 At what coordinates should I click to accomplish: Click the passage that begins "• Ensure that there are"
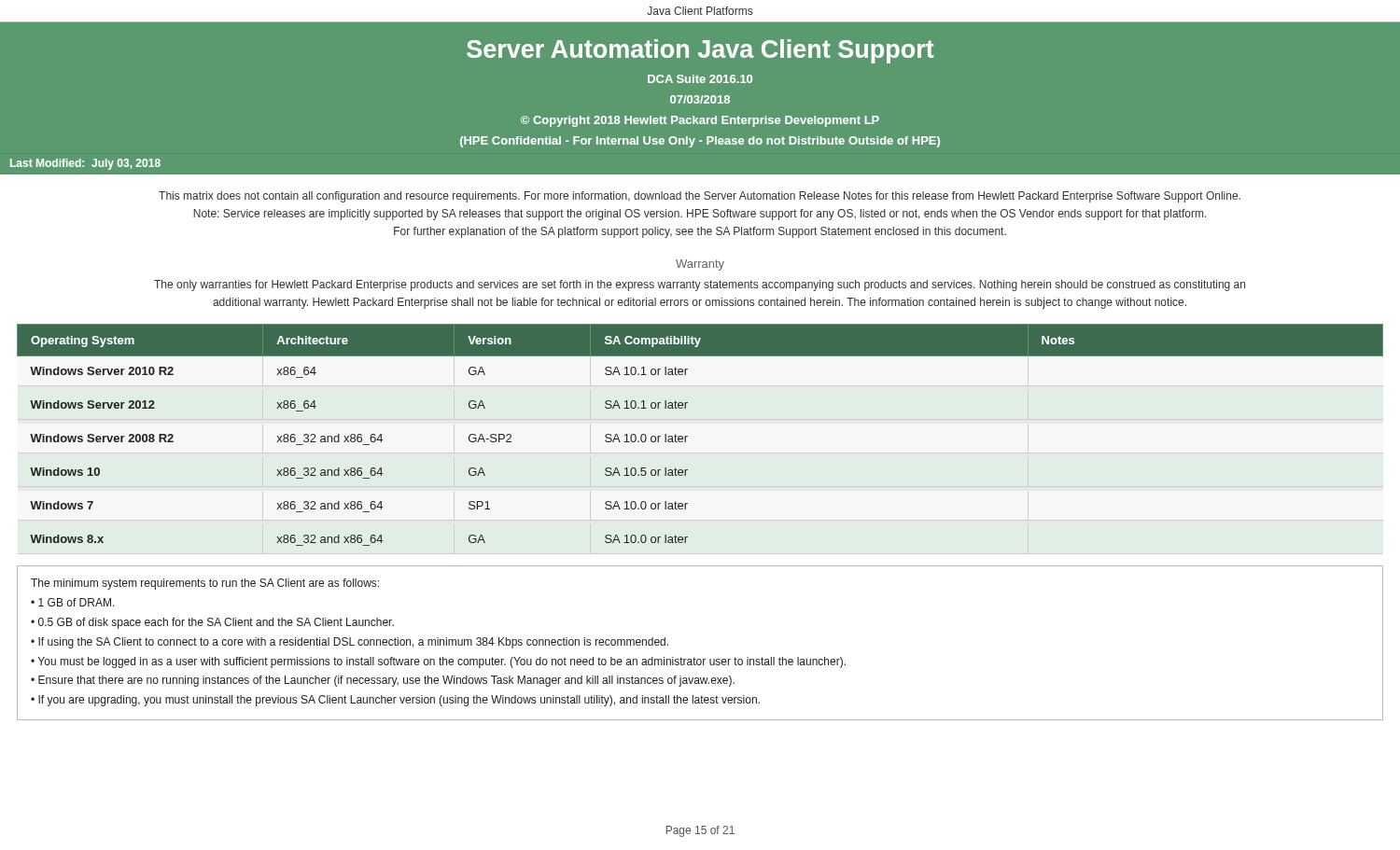pos(383,681)
